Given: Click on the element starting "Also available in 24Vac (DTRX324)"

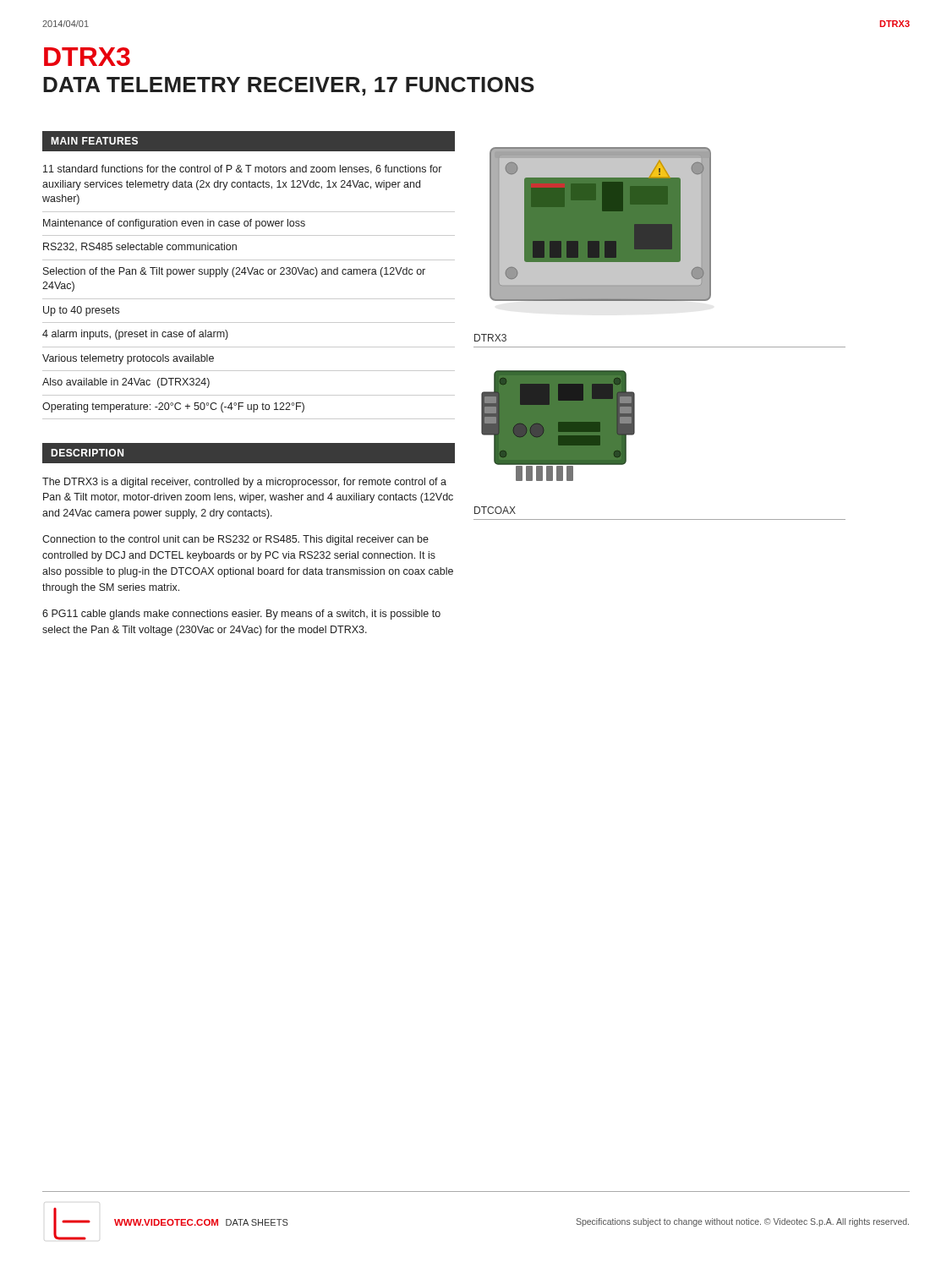Looking at the screenshot, I should coord(126,382).
